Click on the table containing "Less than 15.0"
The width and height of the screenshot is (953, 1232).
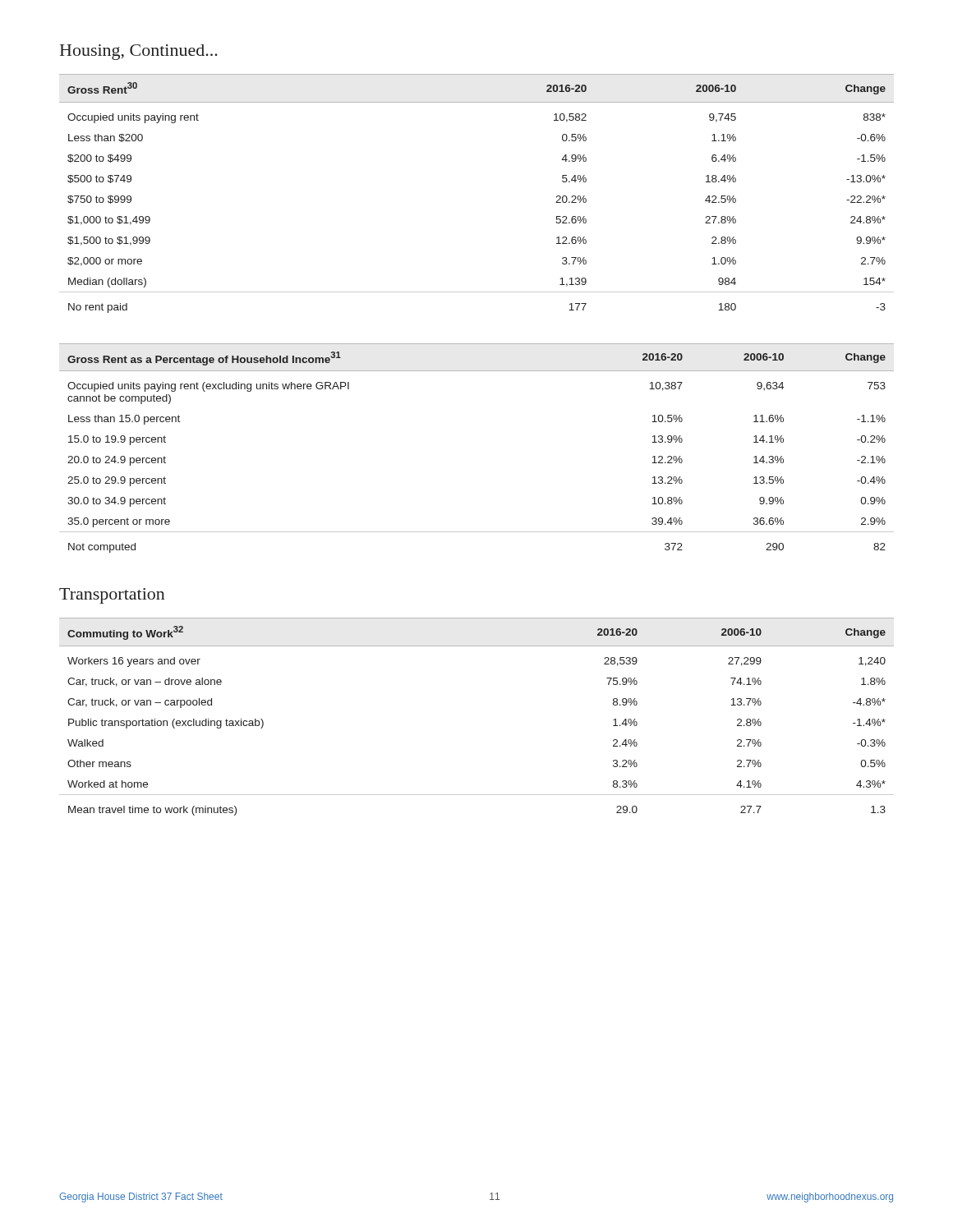(476, 450)
